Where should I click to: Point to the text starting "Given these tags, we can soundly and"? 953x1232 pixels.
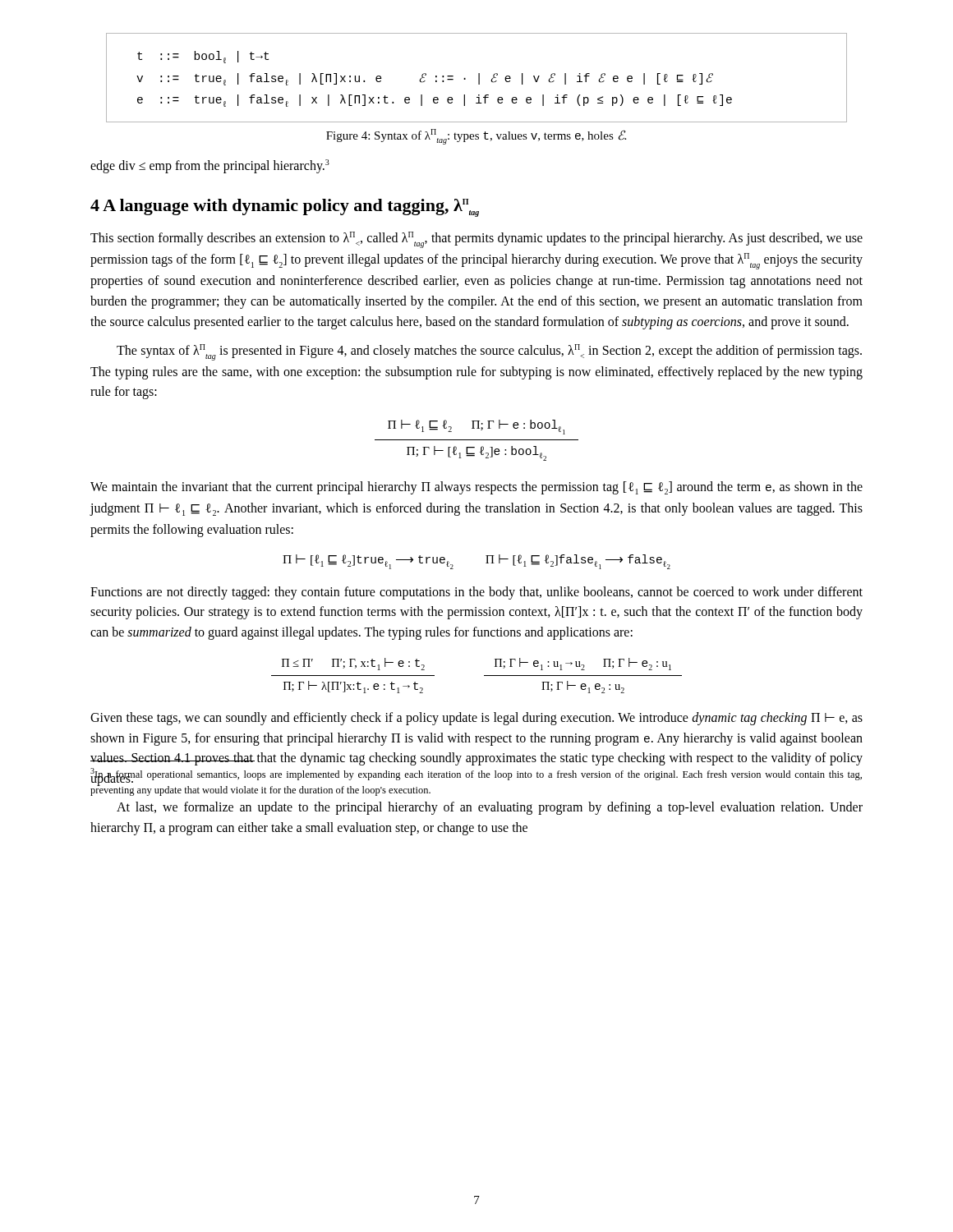coord(476,748)
